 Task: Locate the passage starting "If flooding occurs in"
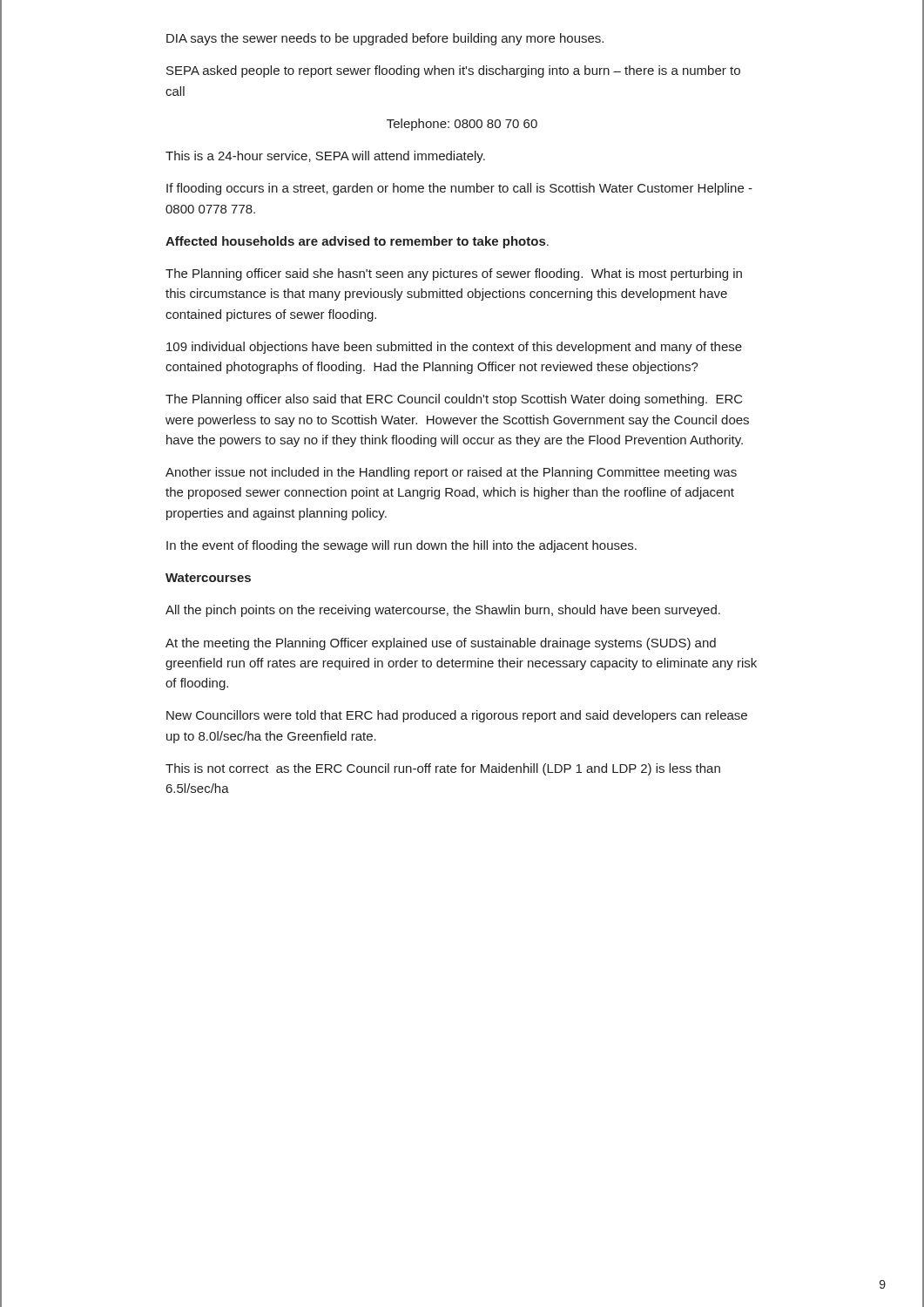pyautogui.click(x=459, y=198)
